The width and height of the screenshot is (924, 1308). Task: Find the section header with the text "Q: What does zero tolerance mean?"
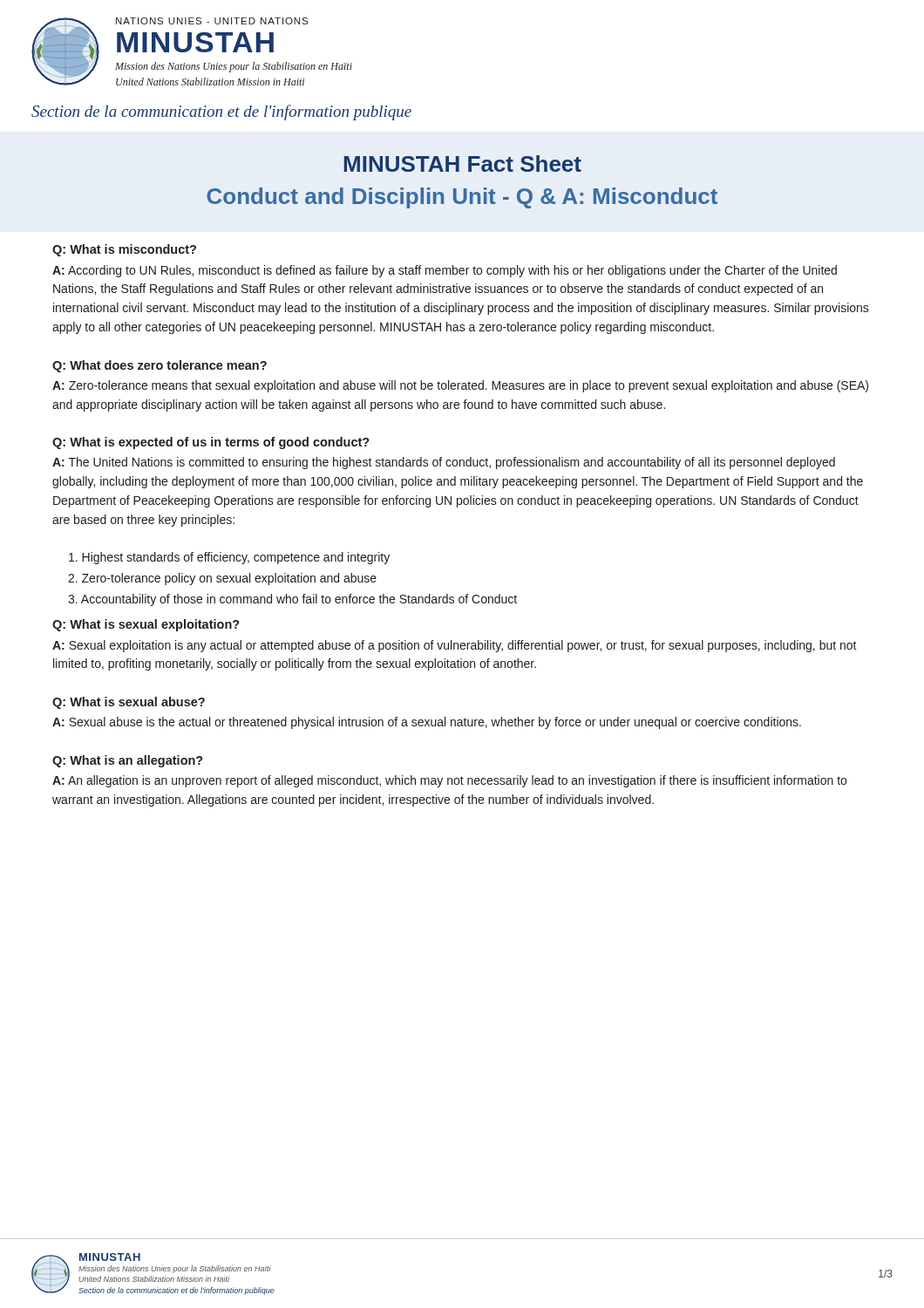coord(160,365)
